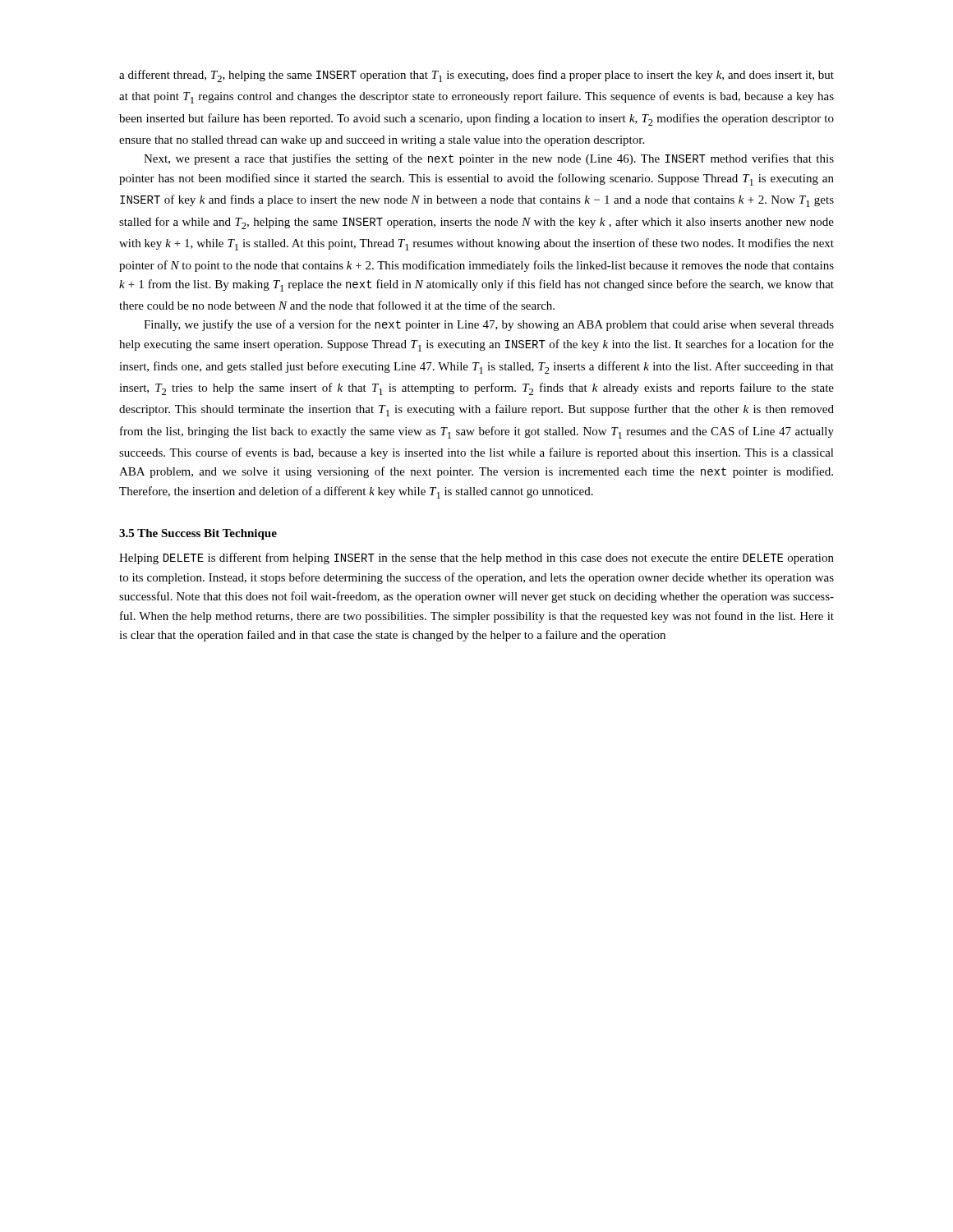
Task: Click on the region starting "Helping DELETE is"
Action: (x=476, y=597)
